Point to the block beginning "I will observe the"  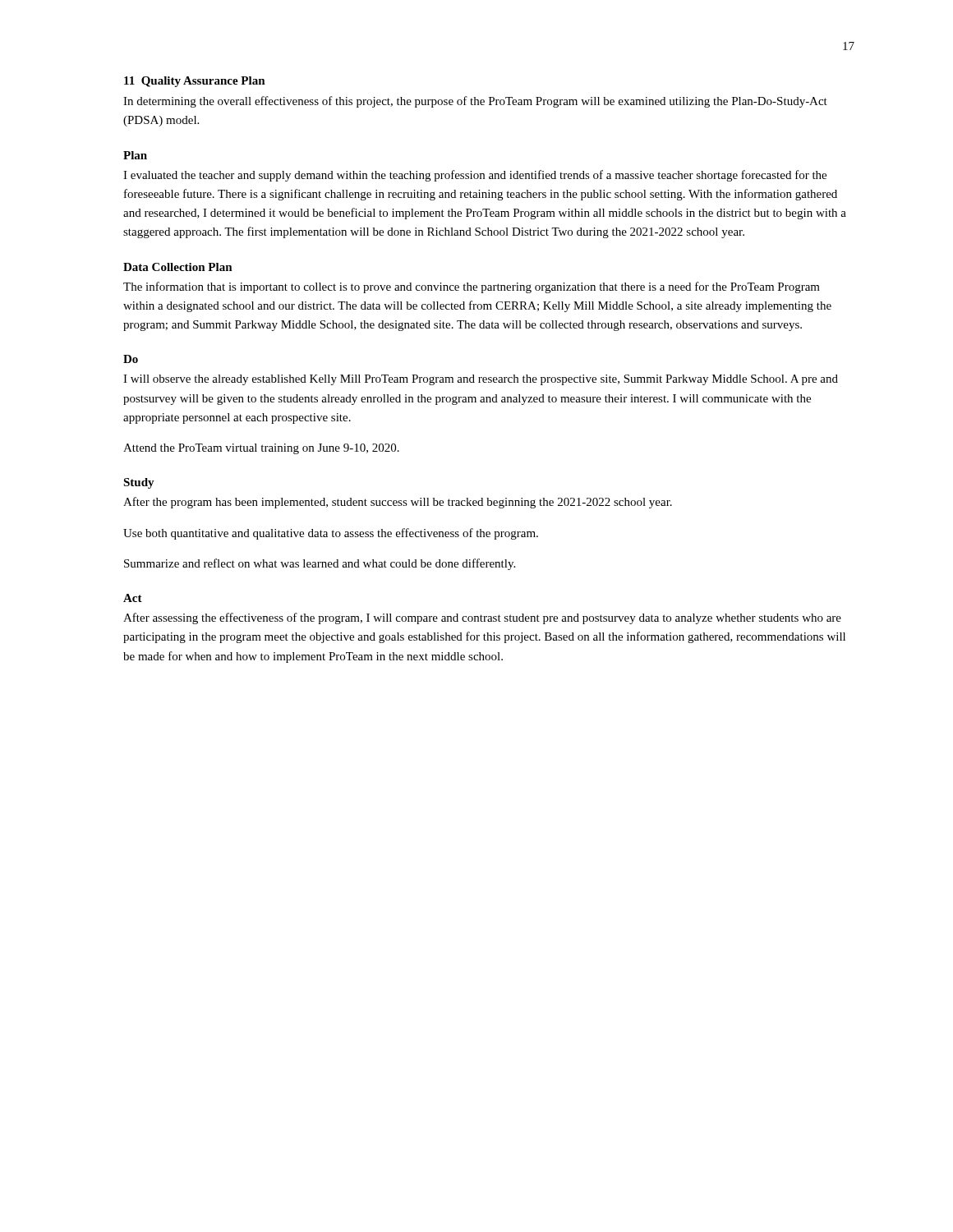481,398
